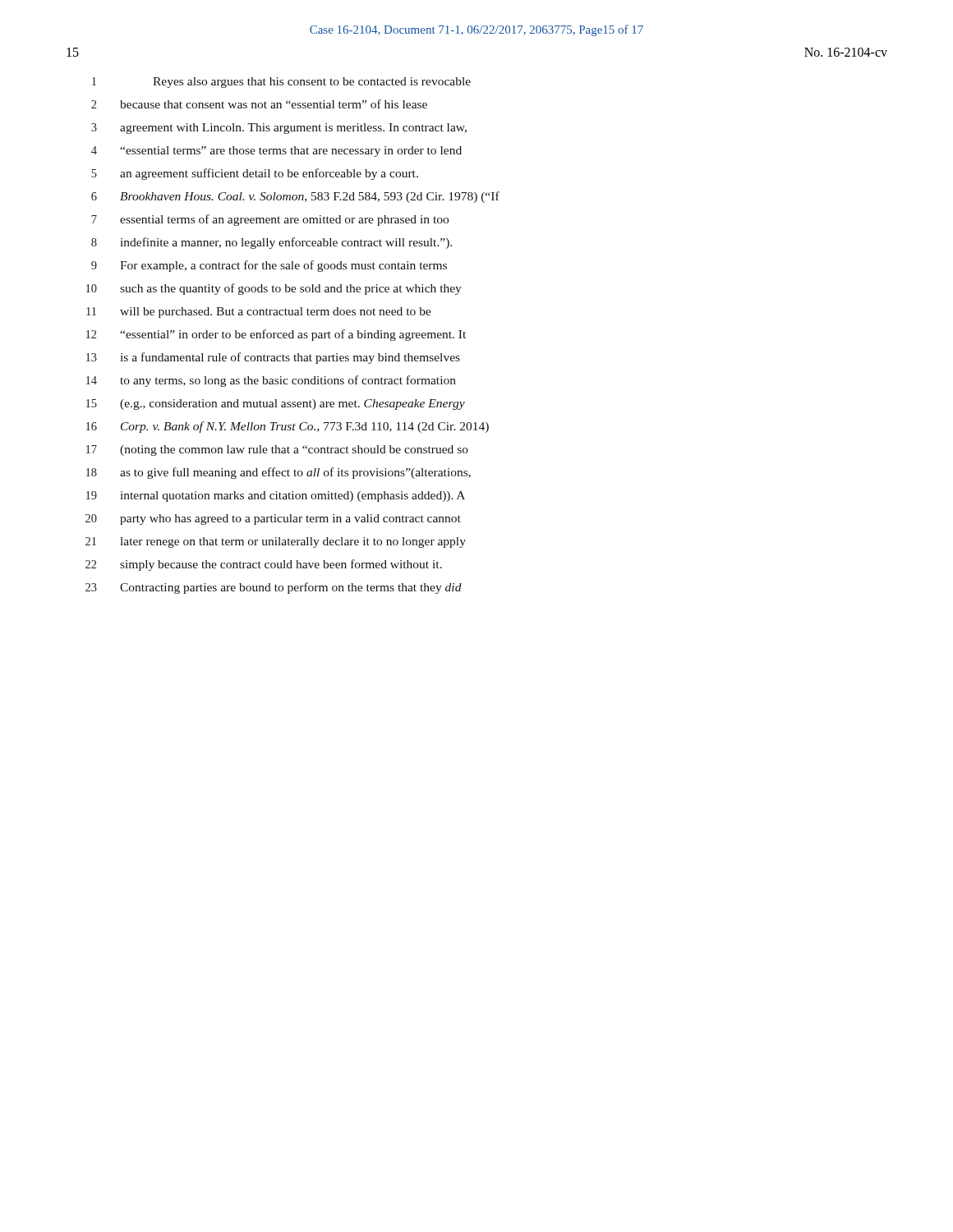Click on the text block that reads "1 Reyes also"
Image resolution: width=953 pixels, height=1232 pixels.
click(476, 334)
